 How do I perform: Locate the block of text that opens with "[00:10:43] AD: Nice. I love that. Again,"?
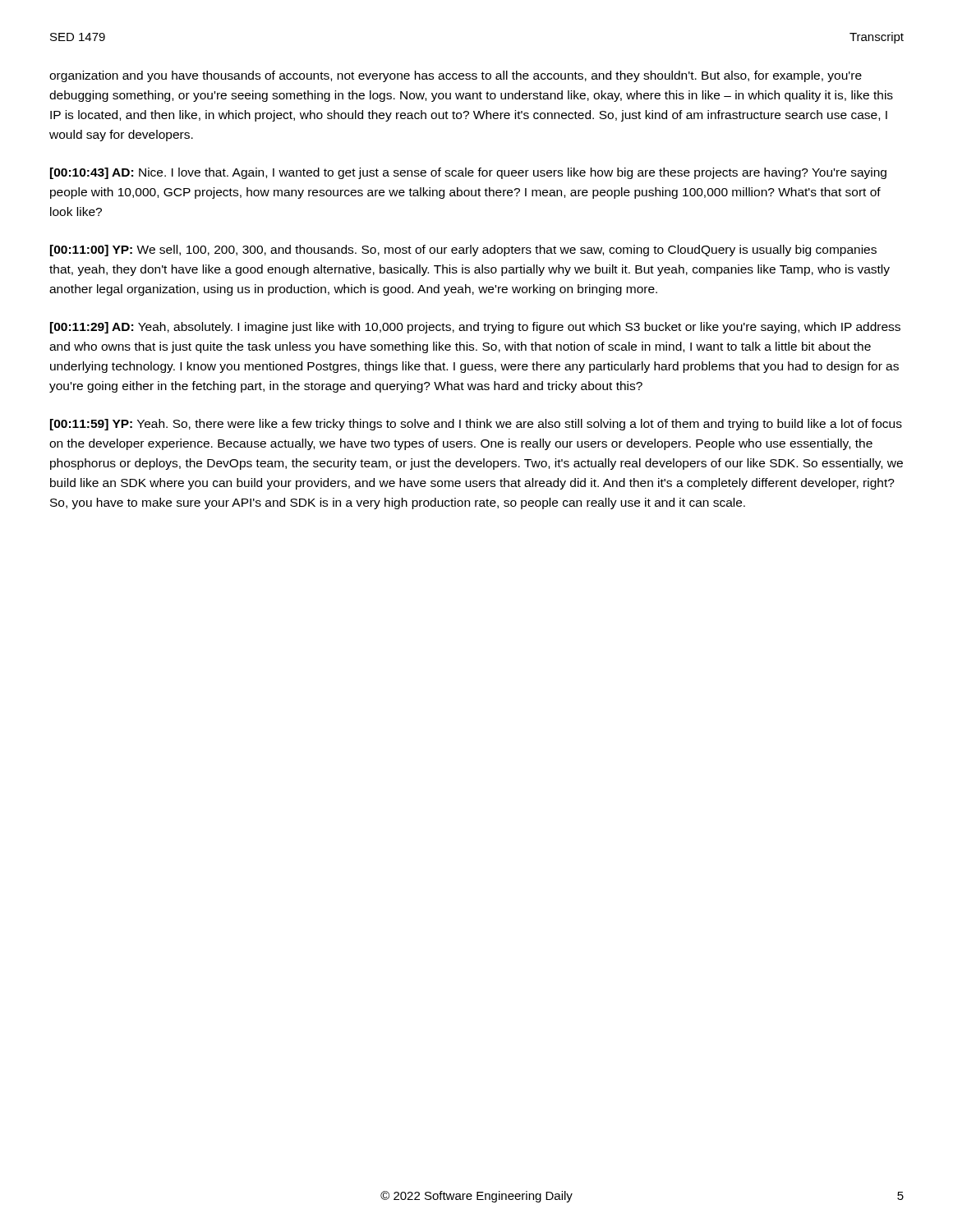coord(468,192)
